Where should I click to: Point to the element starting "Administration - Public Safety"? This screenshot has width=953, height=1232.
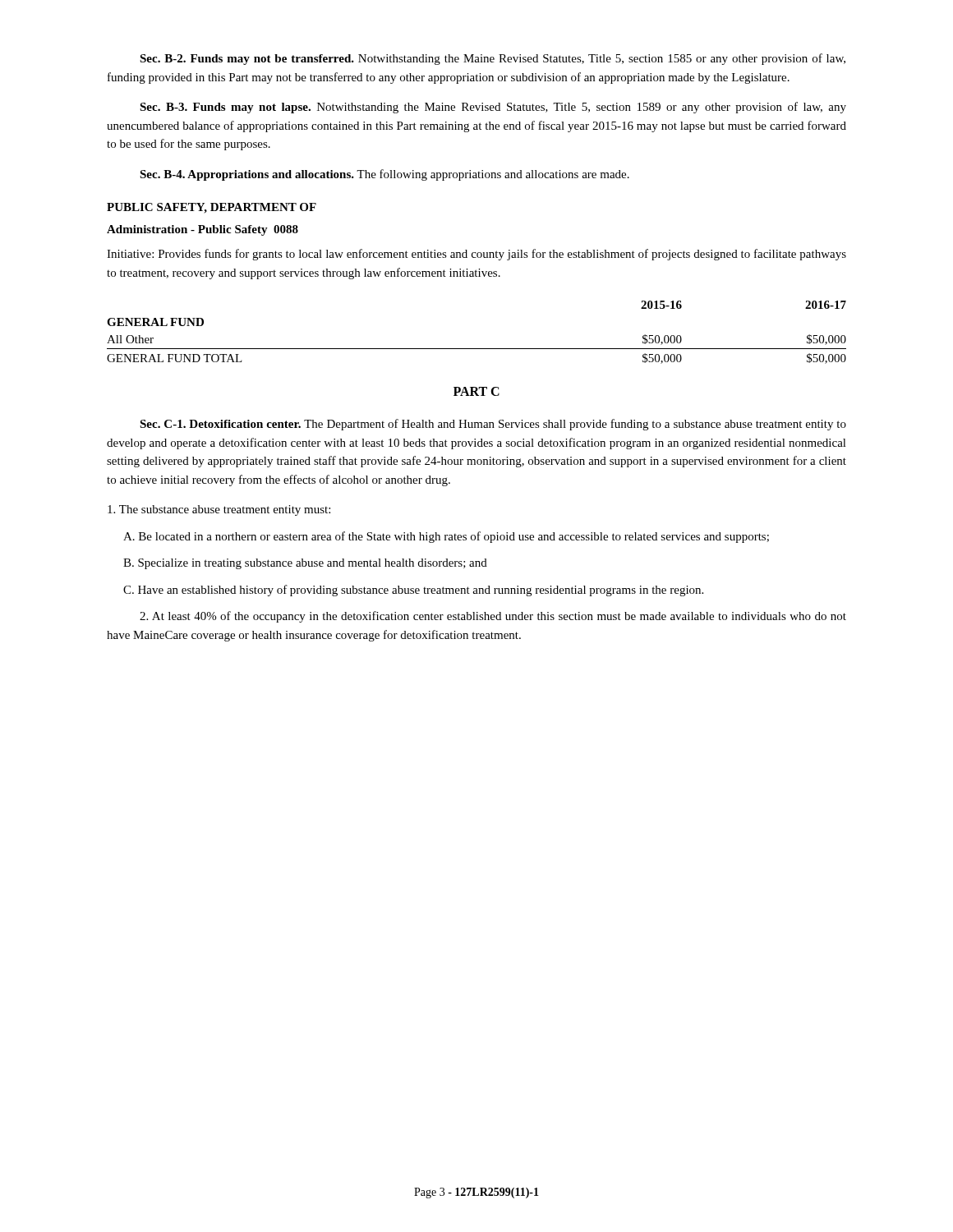203,230
